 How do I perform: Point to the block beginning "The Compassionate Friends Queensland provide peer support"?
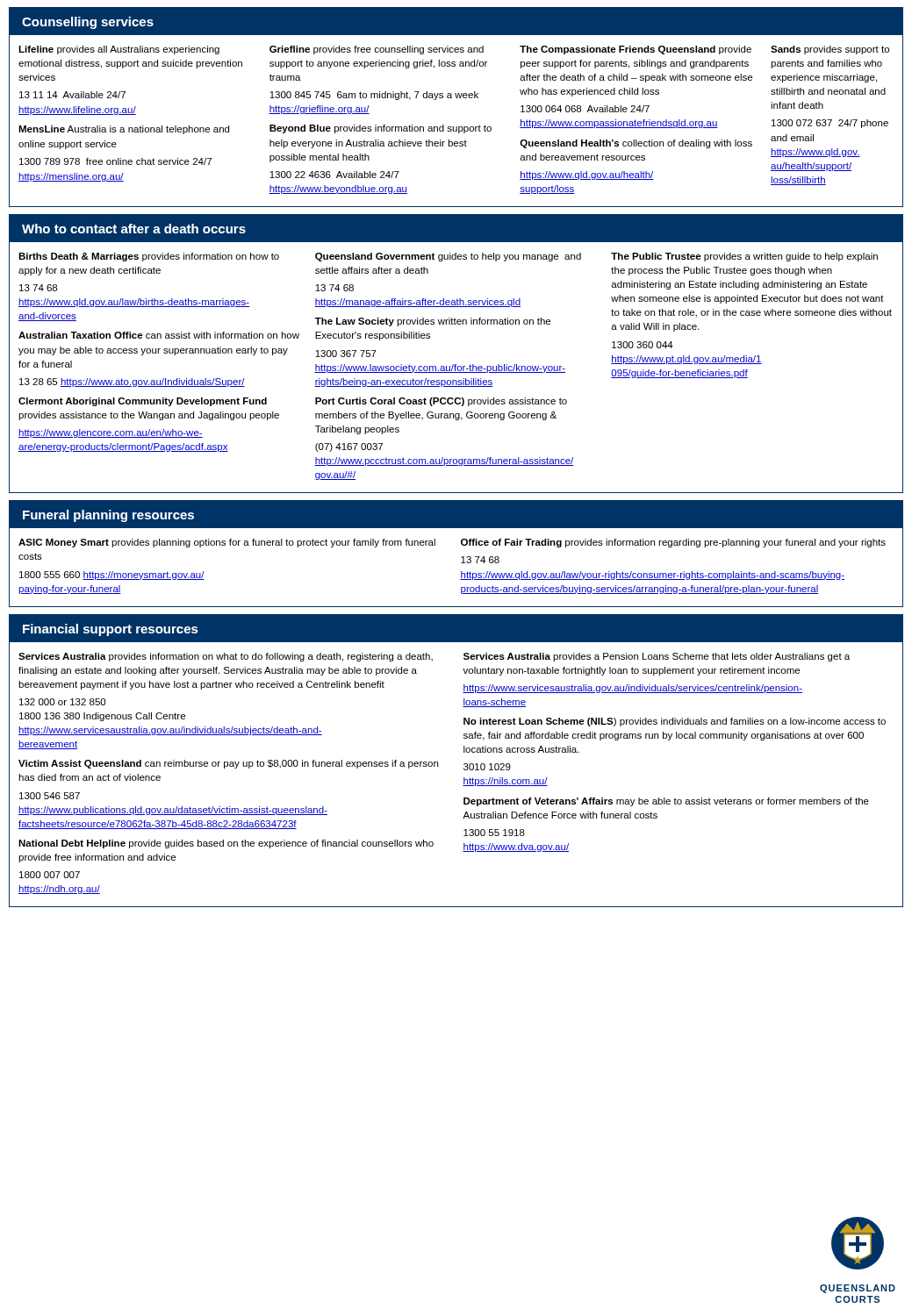pyautogui.click(x=638, y=119)
